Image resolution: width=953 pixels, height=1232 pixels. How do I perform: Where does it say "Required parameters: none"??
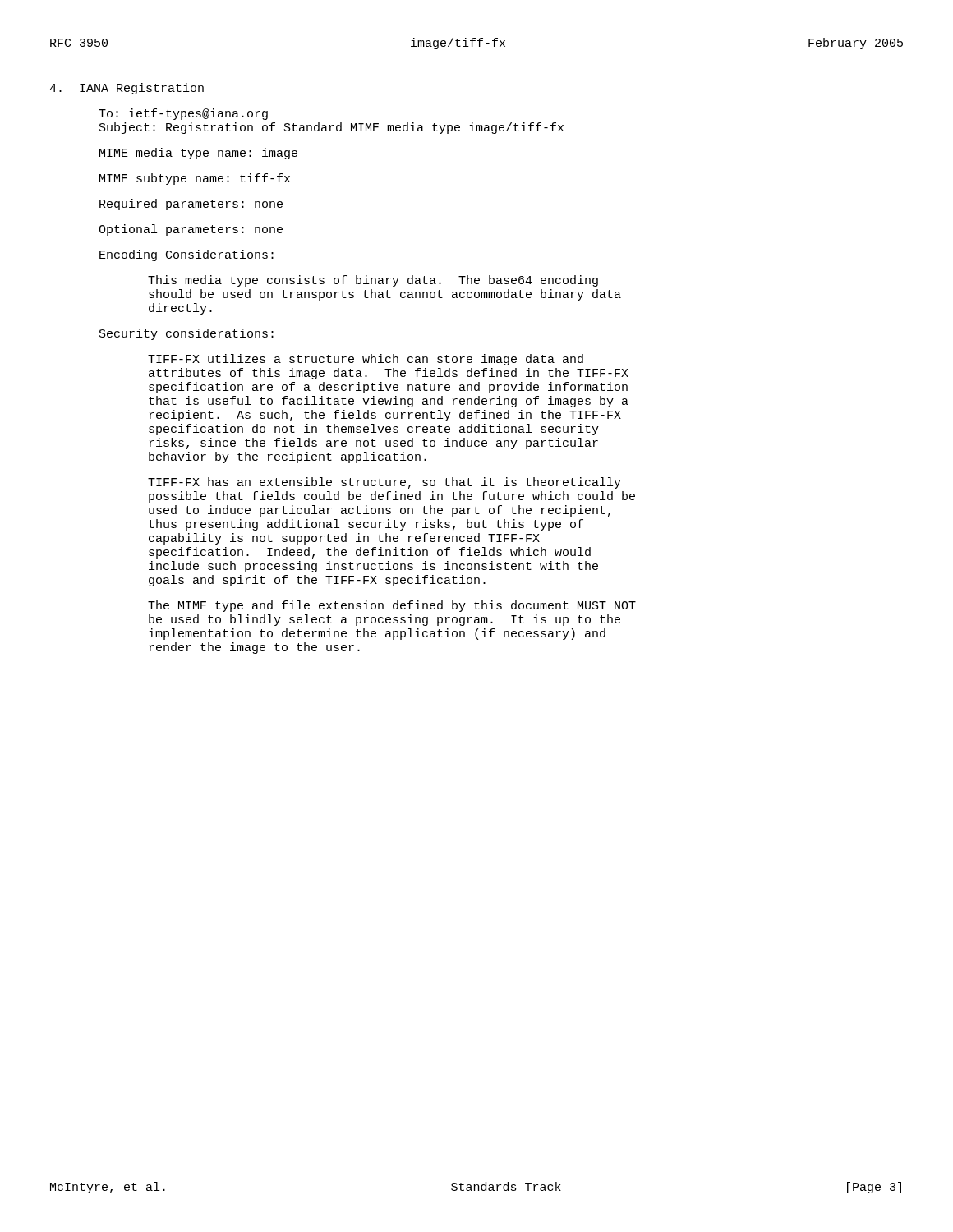pyautogui.click(x=191, y=205)
